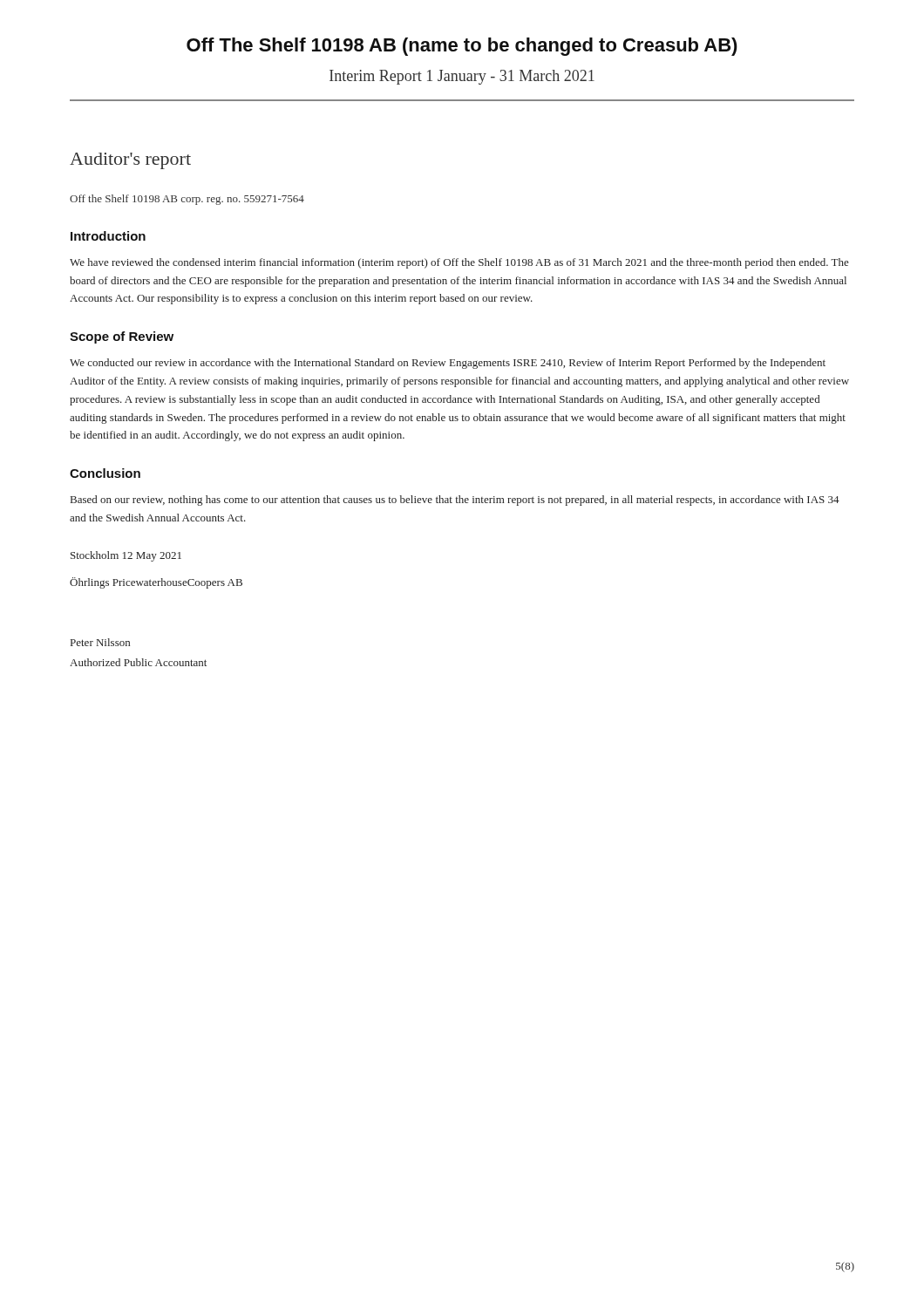924x1308 pixels.
Task: Locate the text block that reads "Off the Shelf 10198 AB corp. reg. no."
Action: click(x=187, y=199)
